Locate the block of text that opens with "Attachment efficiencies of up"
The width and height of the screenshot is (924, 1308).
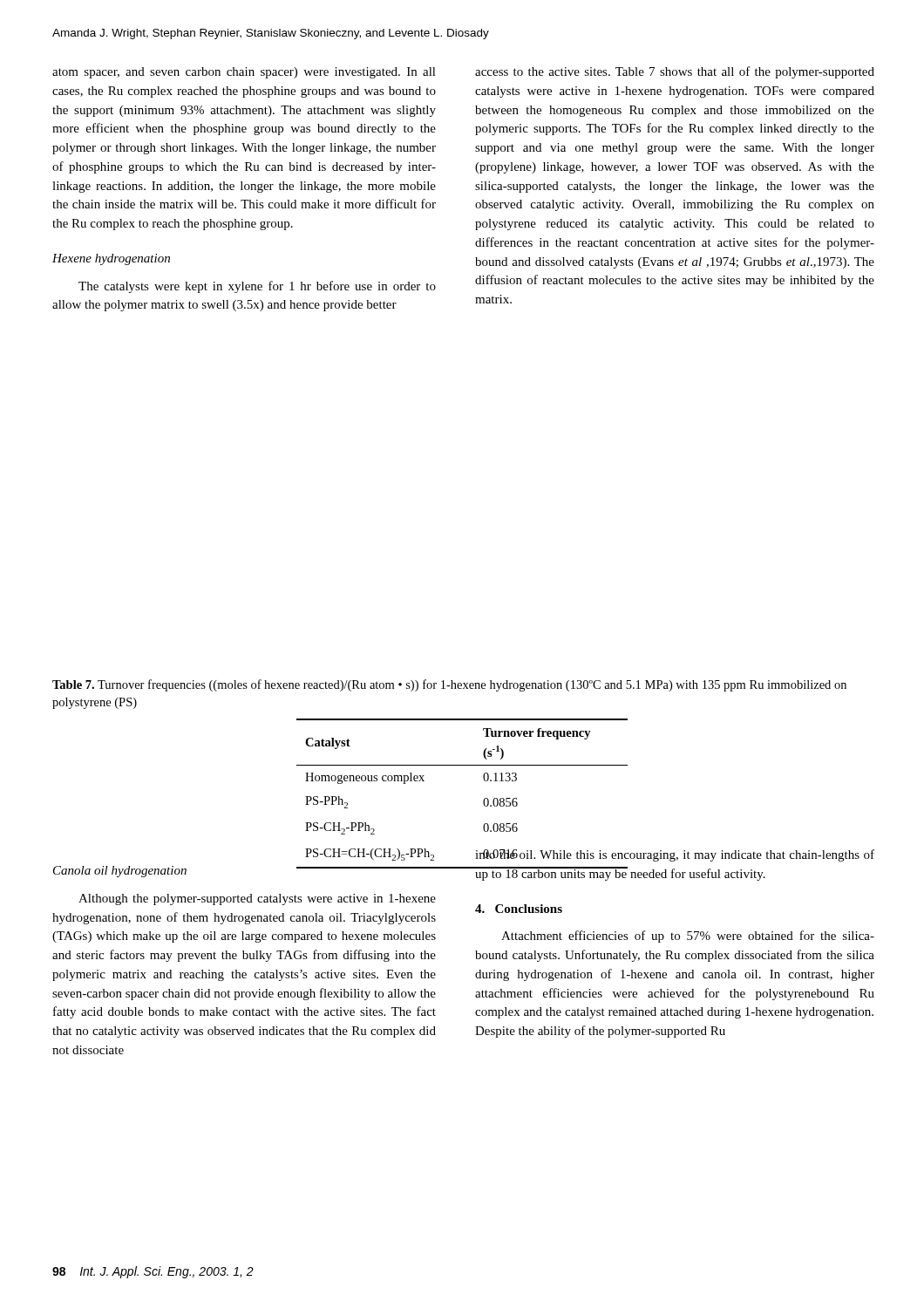tap(675, 984)
